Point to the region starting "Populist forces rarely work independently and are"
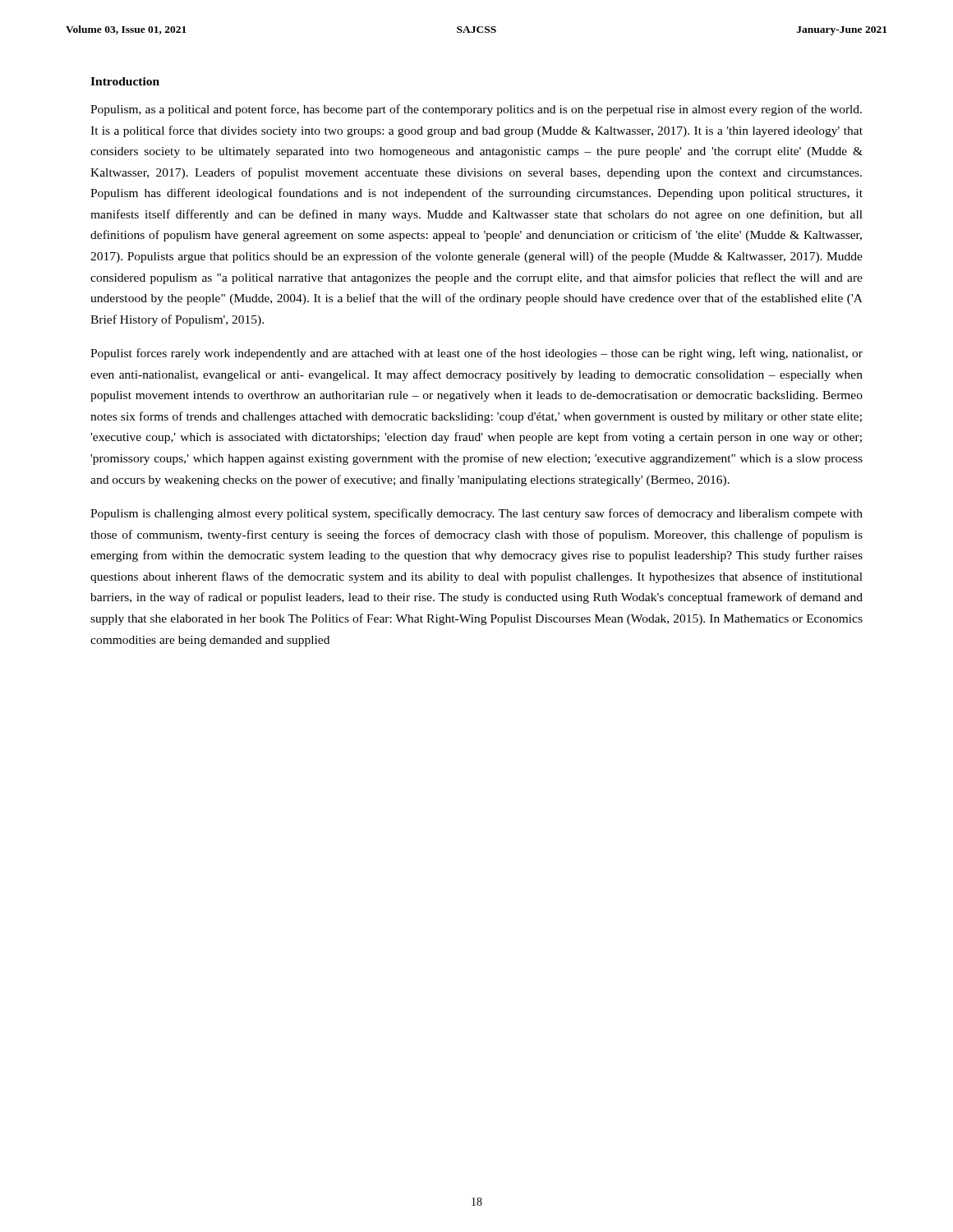 coord(476,416)
